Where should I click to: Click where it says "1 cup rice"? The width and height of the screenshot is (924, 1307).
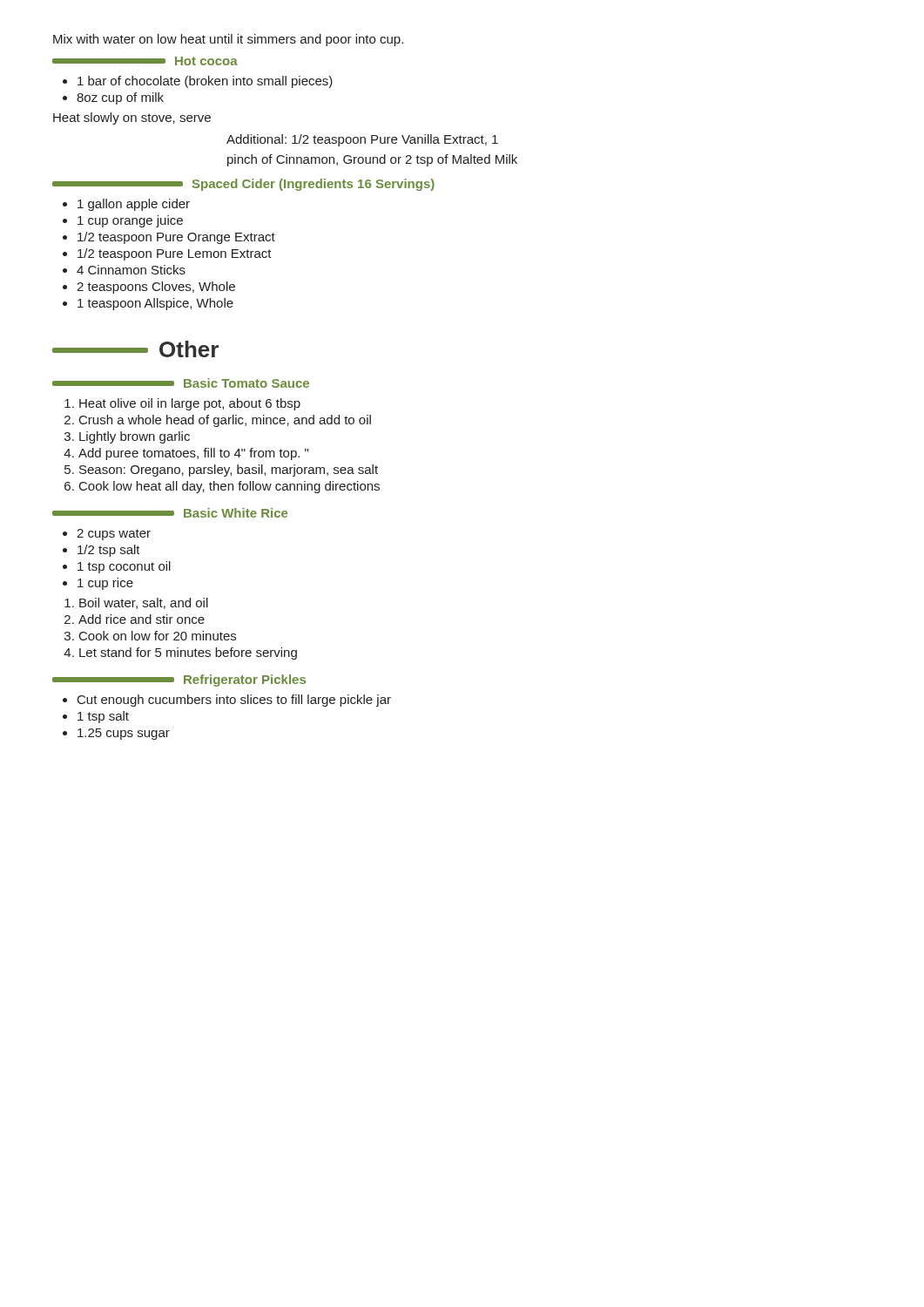(x=105, y=582)
